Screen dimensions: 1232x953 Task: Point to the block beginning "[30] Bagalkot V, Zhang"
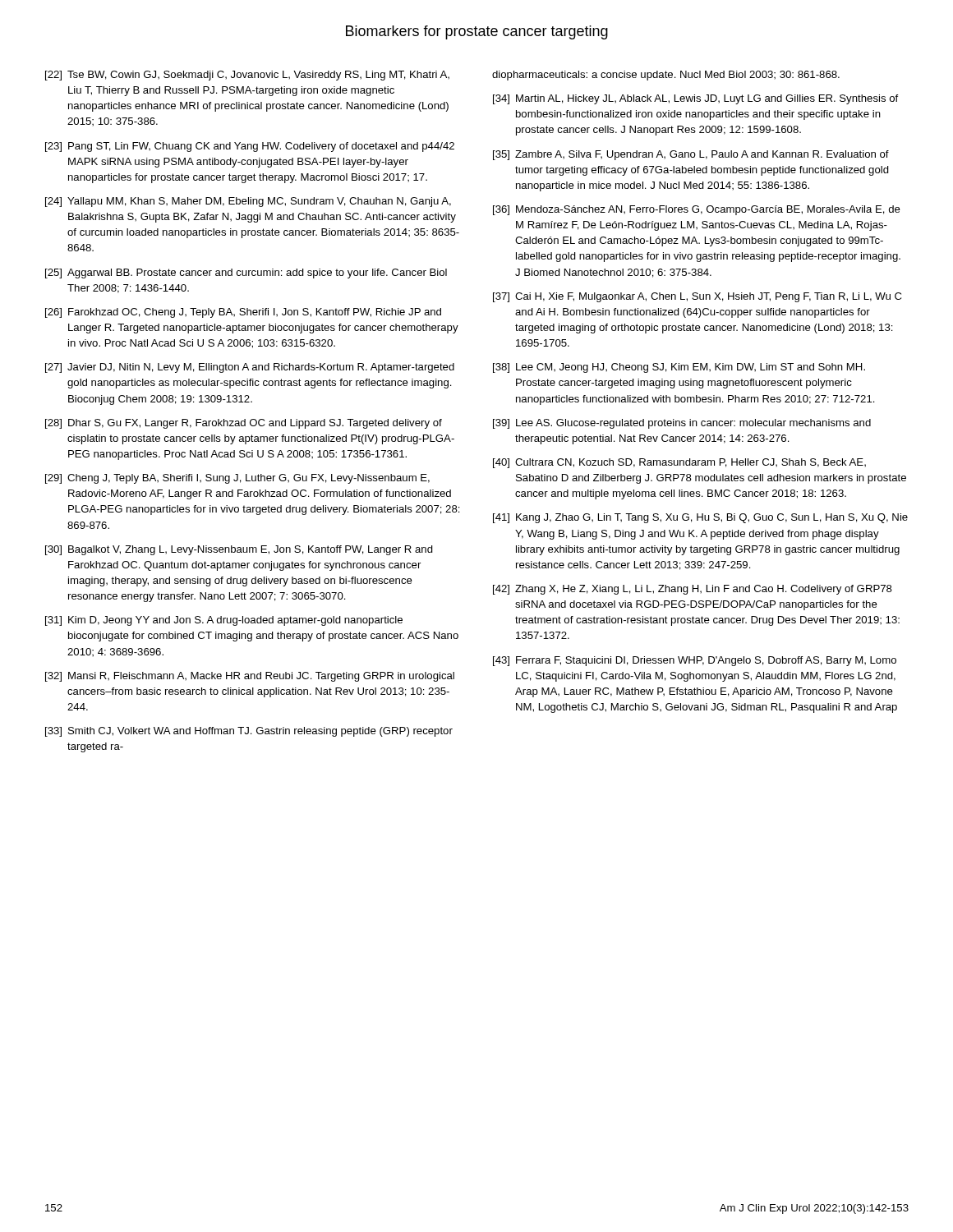click(x=253, y=572)
